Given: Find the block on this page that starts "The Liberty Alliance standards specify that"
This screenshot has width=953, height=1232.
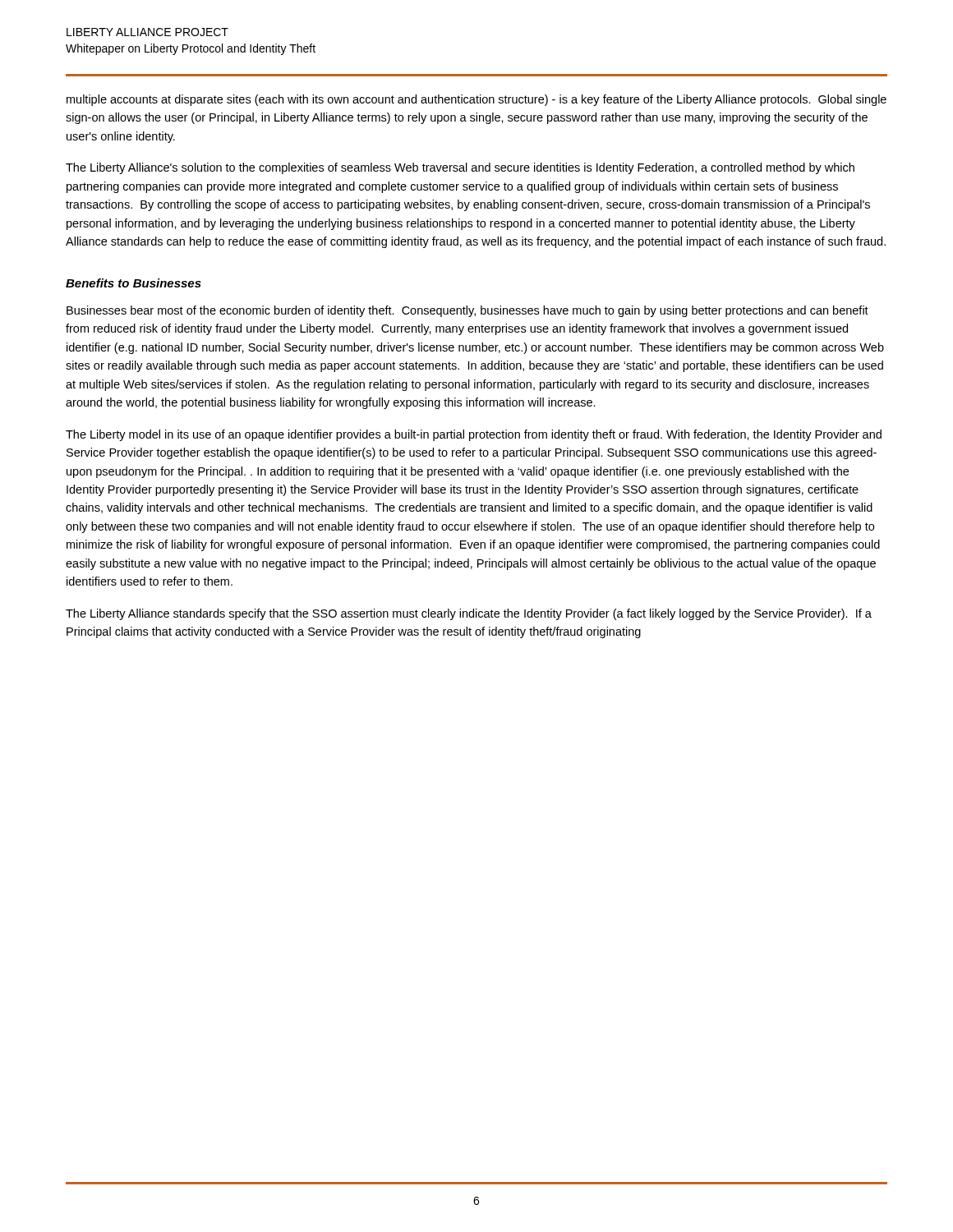Looking at the screenshot, I should click(469, 623).
